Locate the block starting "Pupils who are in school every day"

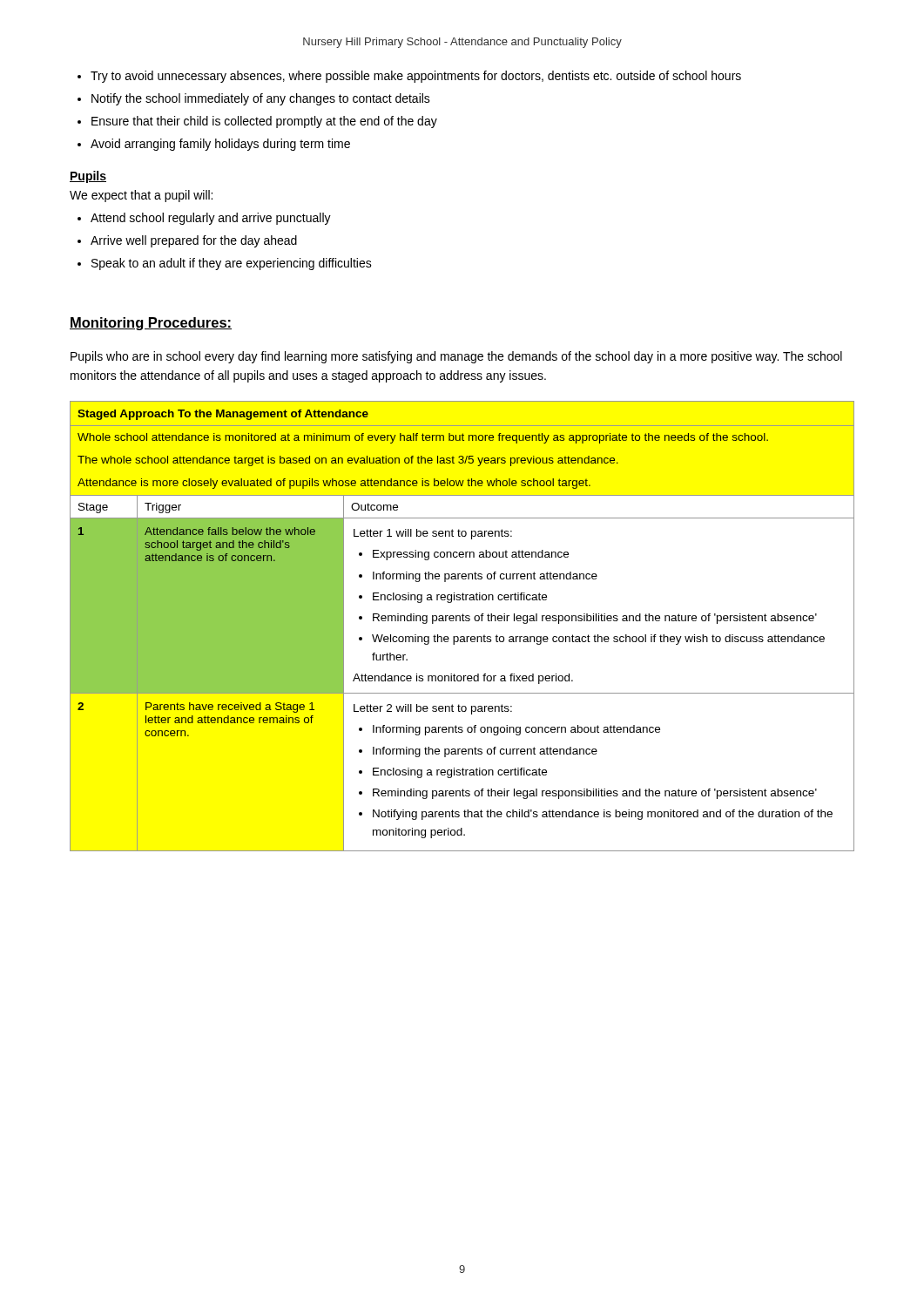click(x=456, y=366)
